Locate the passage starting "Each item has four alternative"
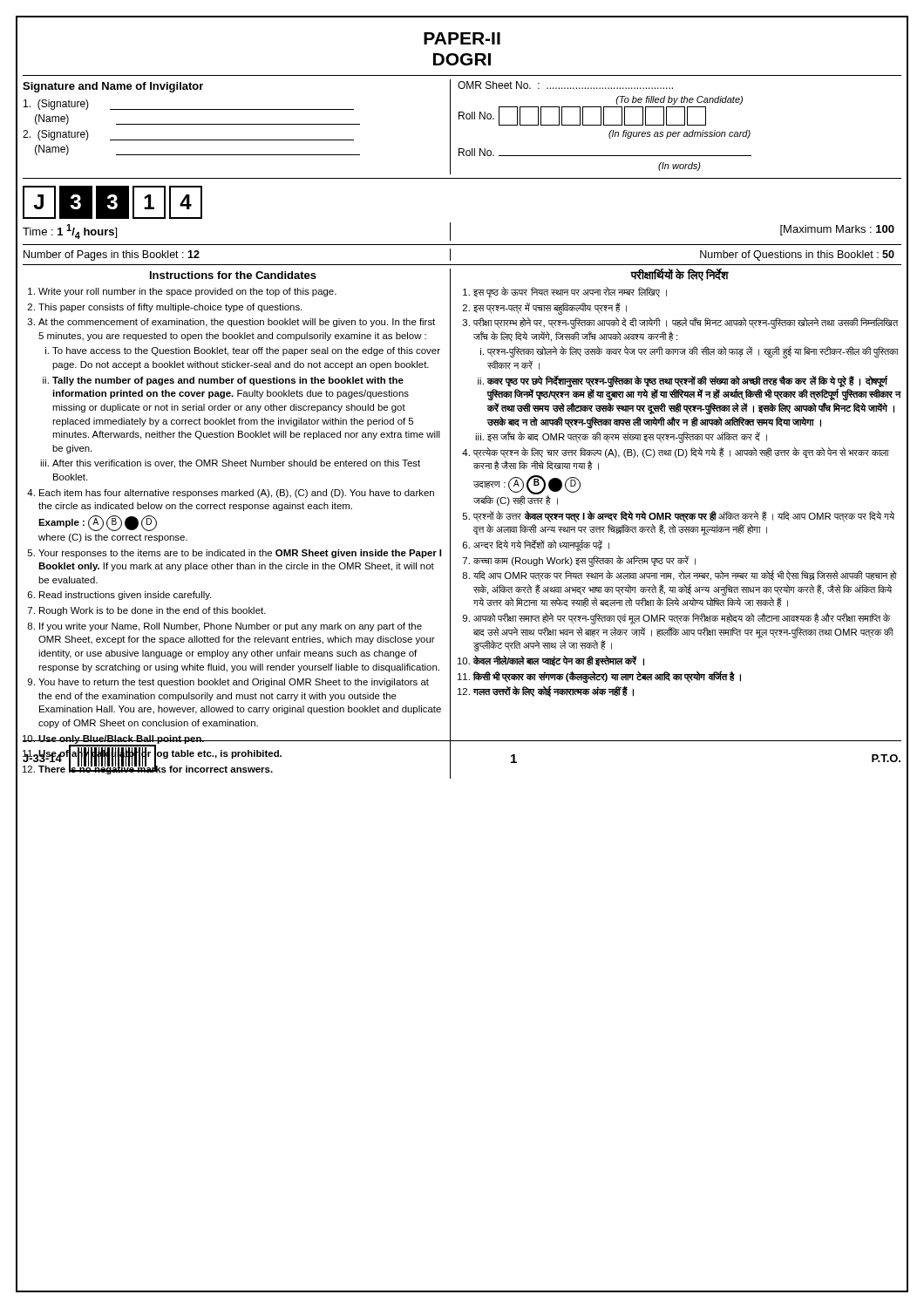 tap(236, 515)
